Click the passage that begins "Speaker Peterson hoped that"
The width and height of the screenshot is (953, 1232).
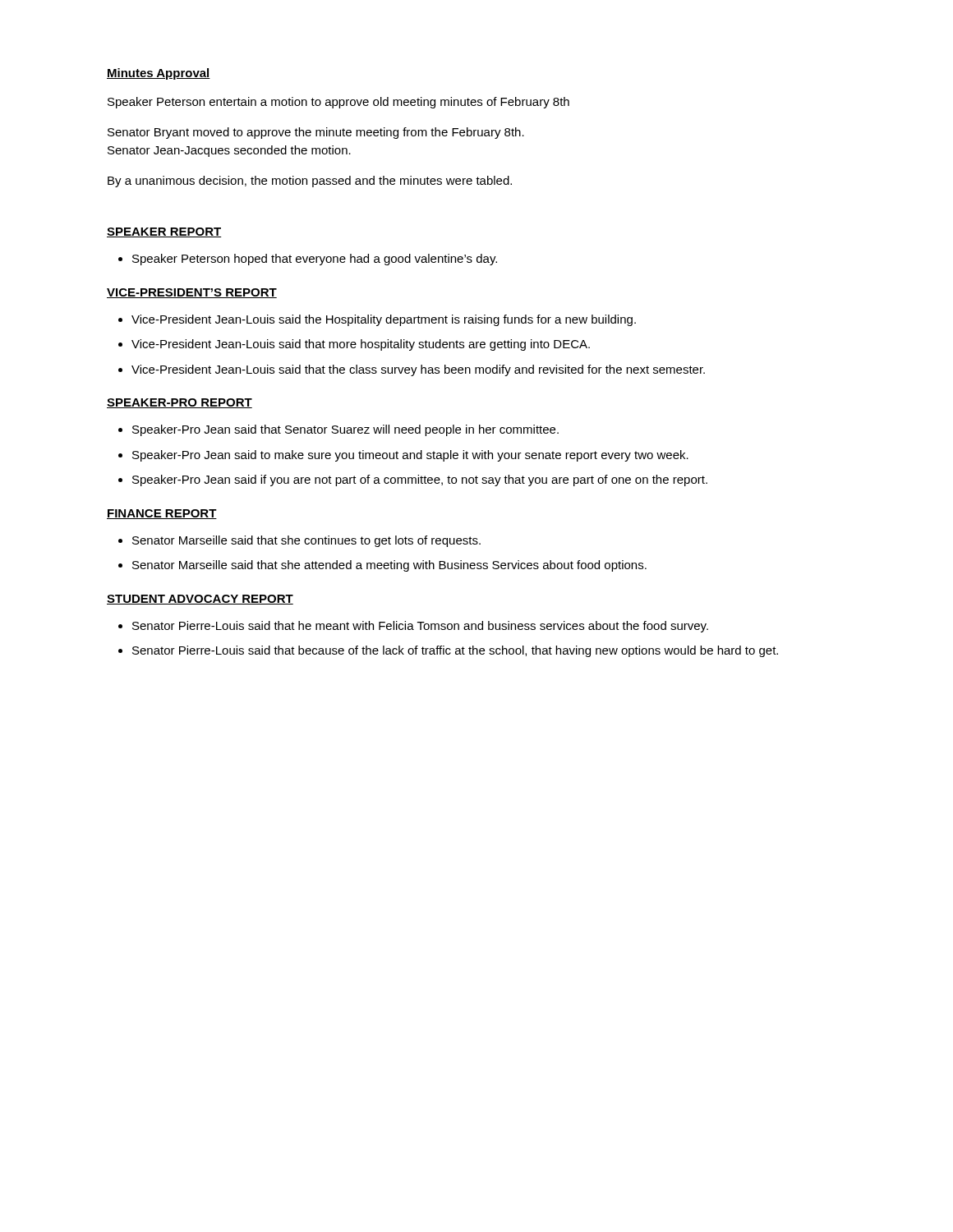(x=315, y=258)
